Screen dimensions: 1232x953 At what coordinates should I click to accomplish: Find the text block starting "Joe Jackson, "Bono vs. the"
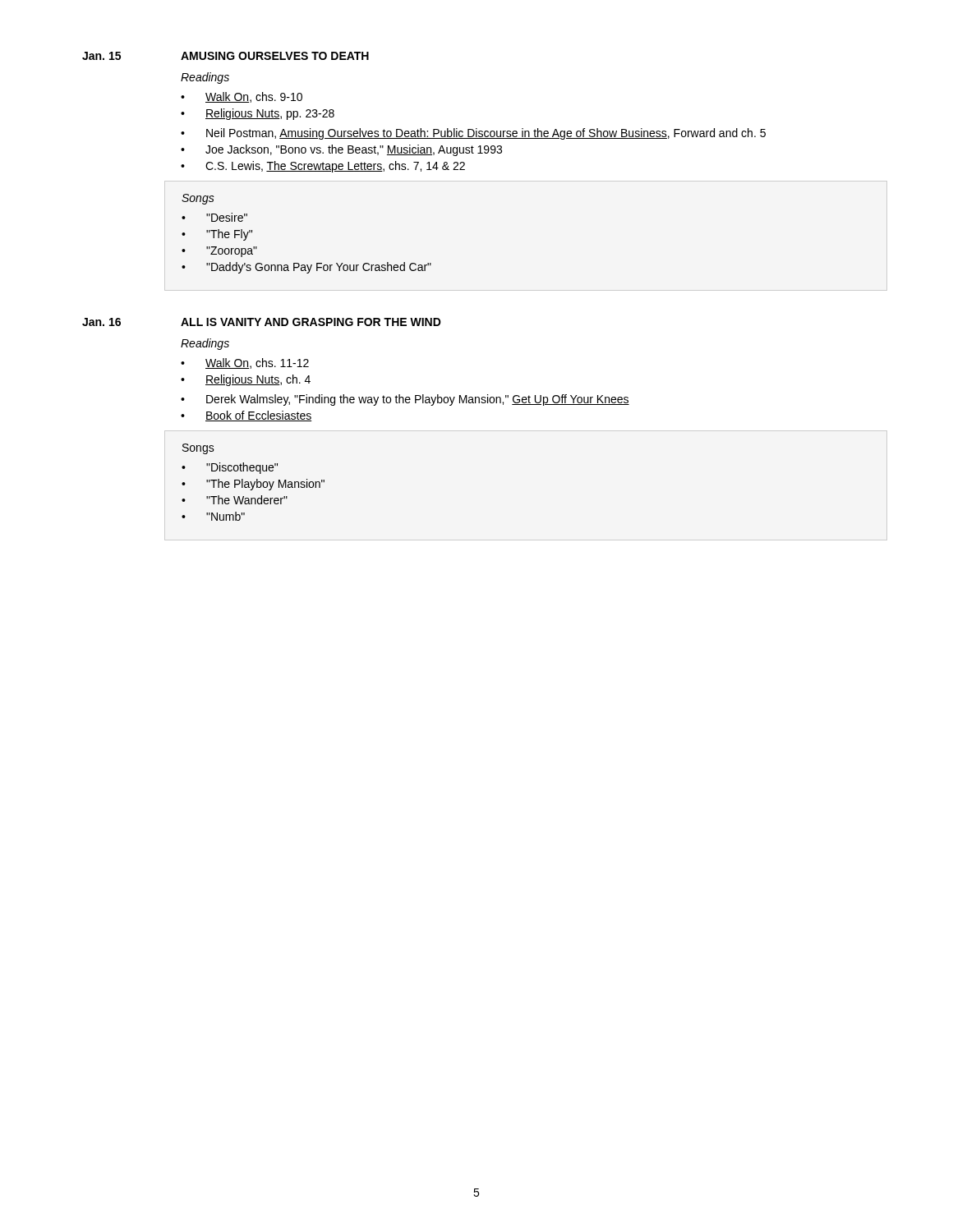pos(341,150)
